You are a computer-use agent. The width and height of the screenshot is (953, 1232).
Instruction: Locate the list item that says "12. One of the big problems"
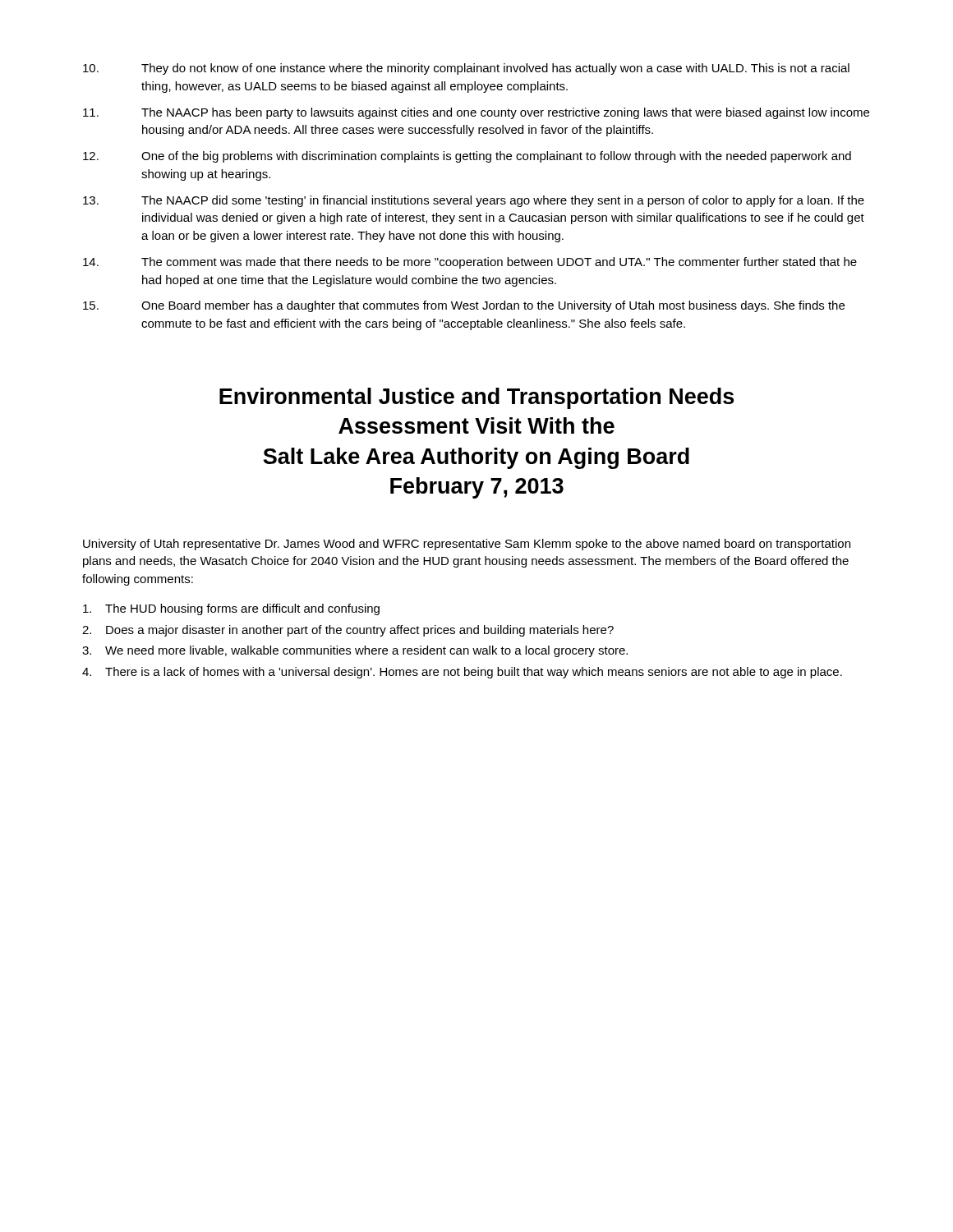476,165
